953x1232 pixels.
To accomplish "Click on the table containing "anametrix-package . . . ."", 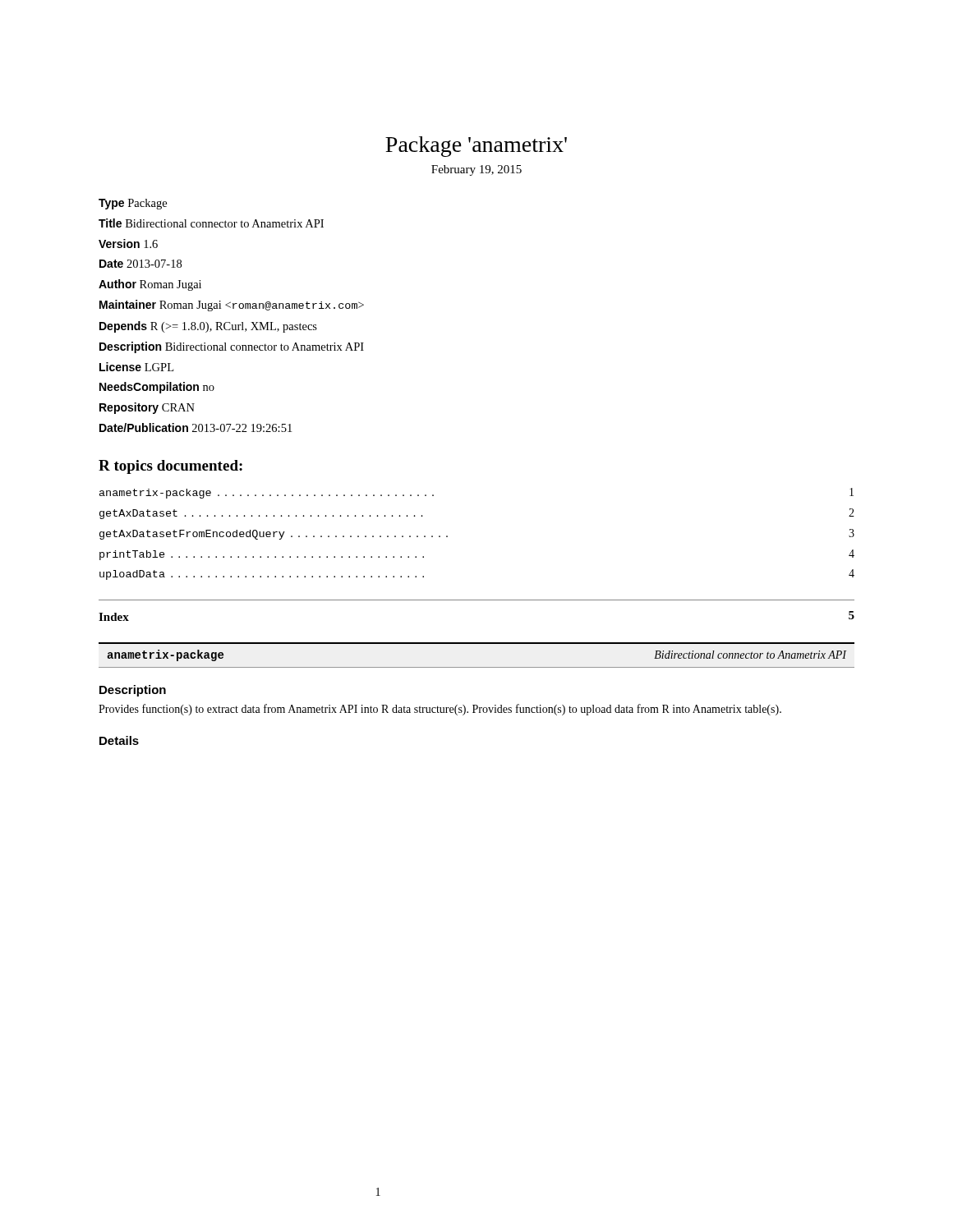I will click(476, 534).
